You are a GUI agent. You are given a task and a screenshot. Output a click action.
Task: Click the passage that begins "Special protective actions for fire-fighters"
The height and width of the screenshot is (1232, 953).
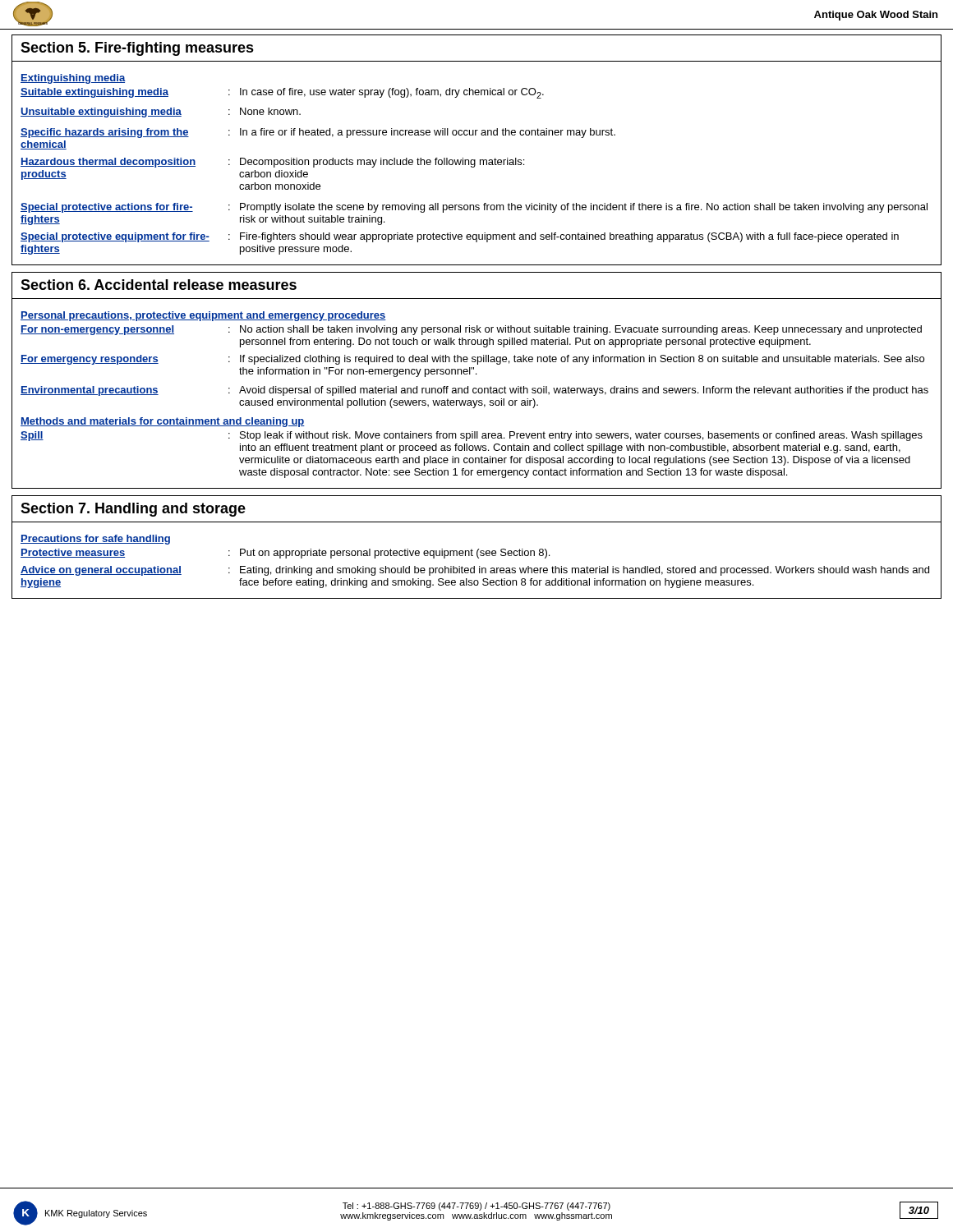click(x=476, y=212)
